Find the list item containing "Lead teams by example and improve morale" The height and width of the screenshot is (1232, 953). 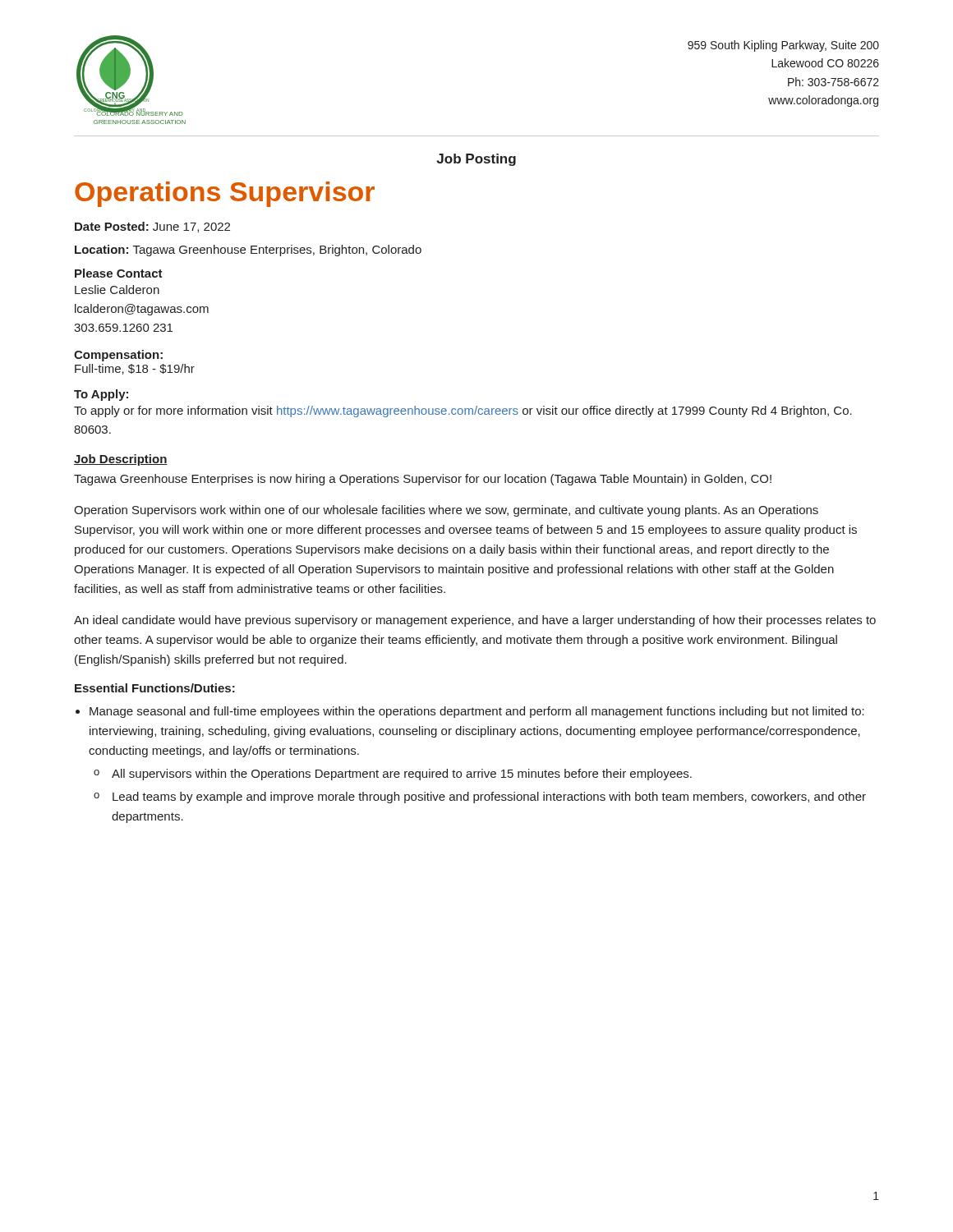[489, 806]
